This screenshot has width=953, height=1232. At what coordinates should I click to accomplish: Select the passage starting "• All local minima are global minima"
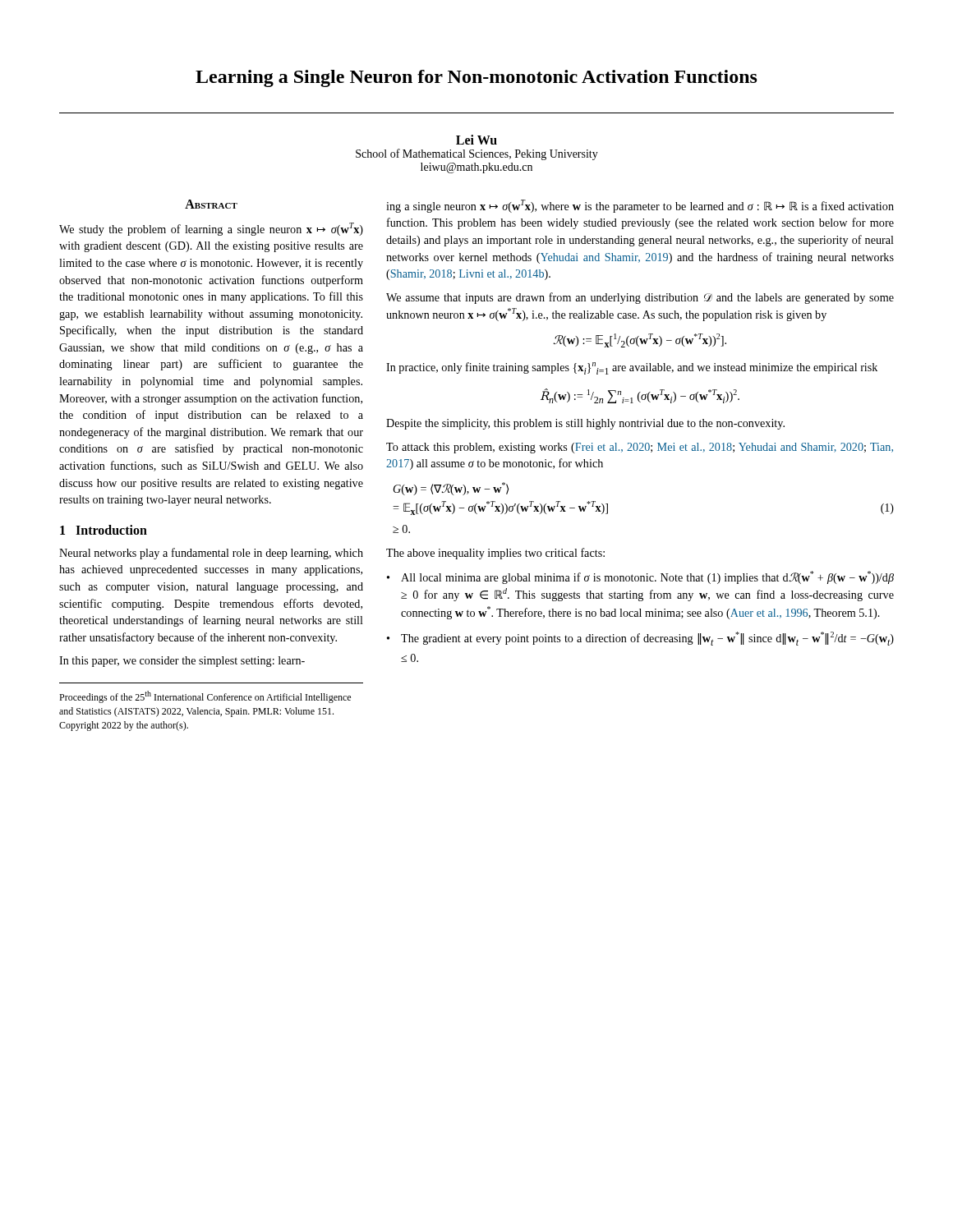tap(640, 595)
